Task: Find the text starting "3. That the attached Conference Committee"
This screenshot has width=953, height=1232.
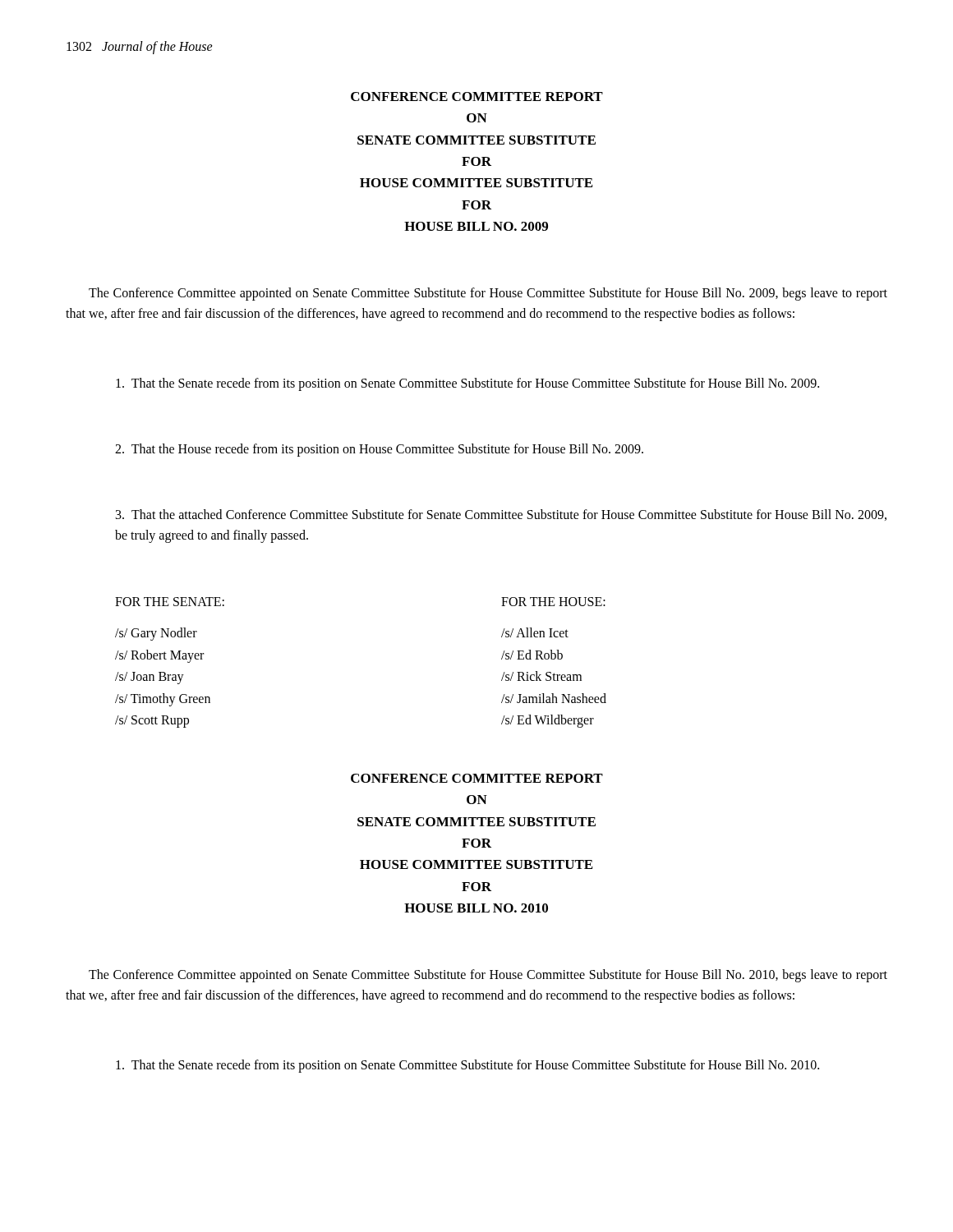Action: pyautogui.click(x=501, y=525)
